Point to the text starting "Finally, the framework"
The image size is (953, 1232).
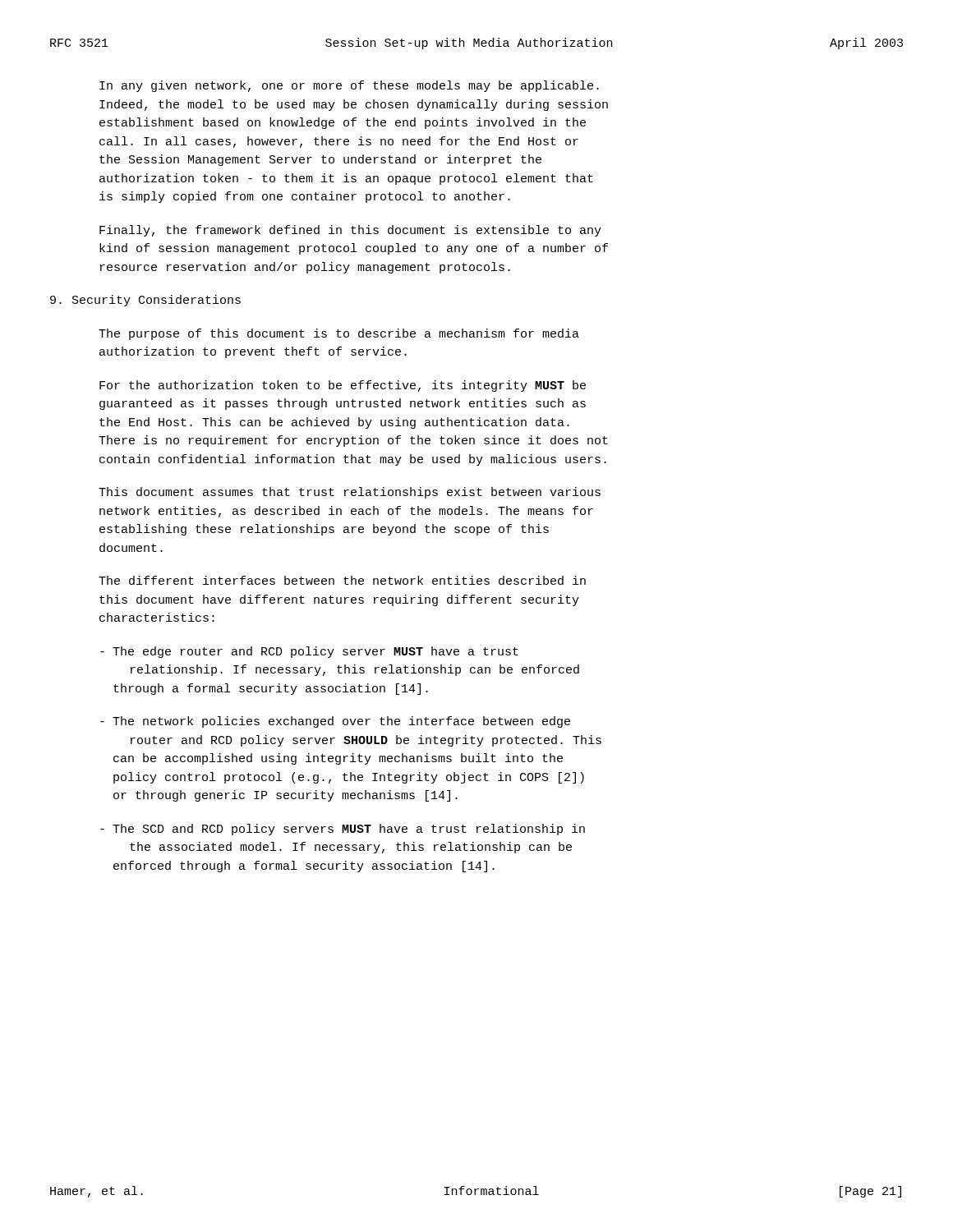click(x=354, y=249)
